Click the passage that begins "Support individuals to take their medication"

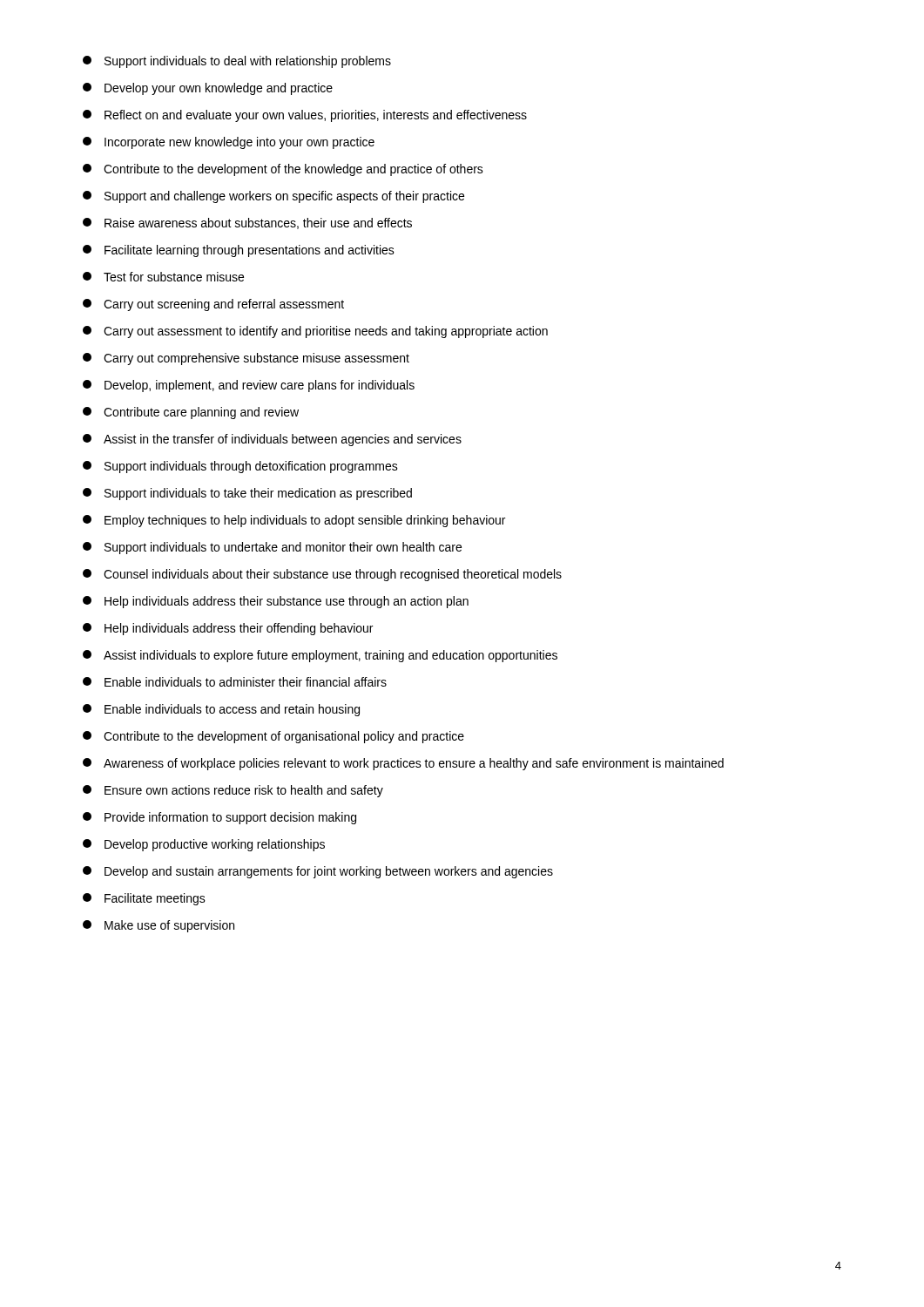pyautogui.click(x=247, y=494)
